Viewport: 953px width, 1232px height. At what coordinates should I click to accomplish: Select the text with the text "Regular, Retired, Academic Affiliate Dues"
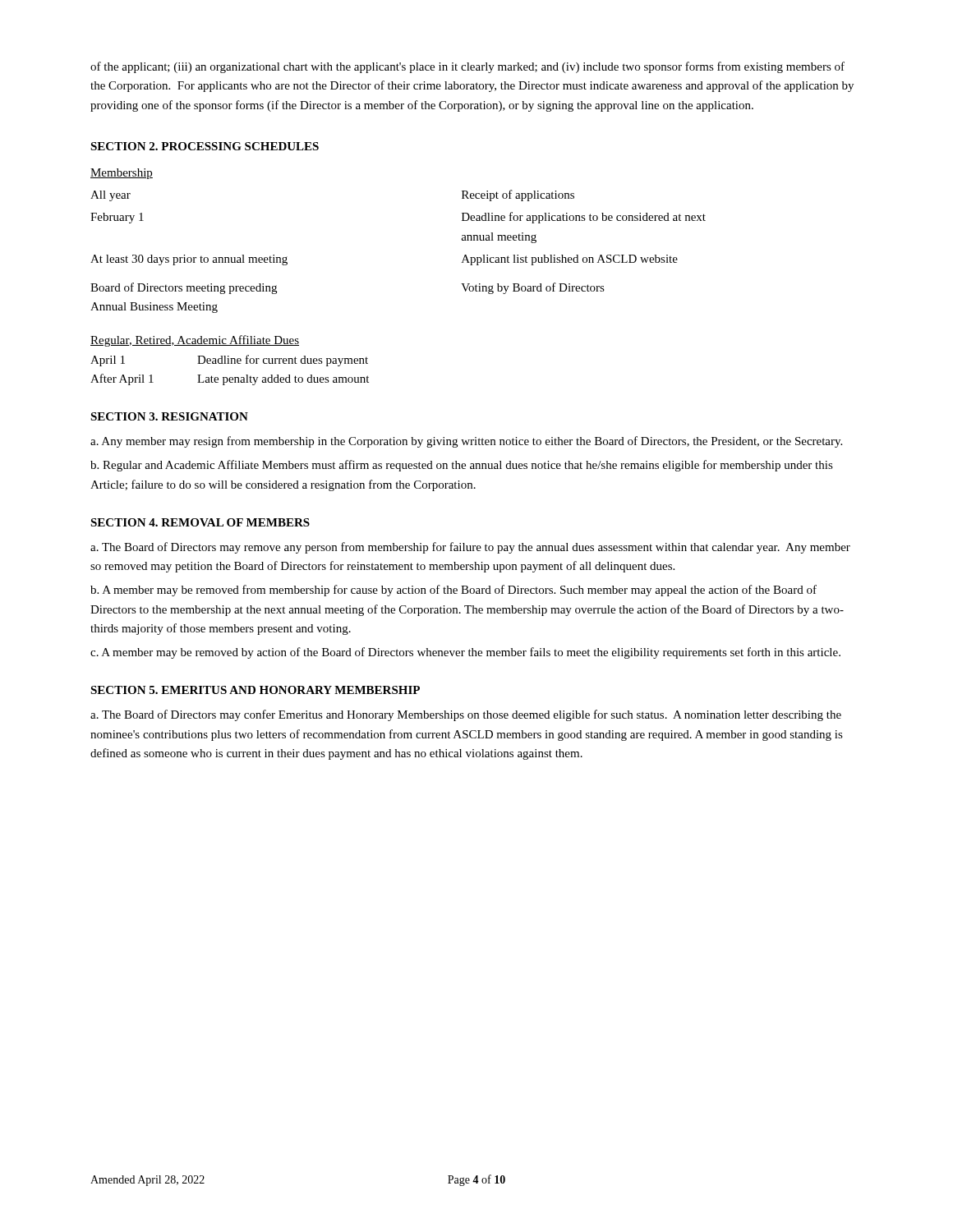pos(195,340)
